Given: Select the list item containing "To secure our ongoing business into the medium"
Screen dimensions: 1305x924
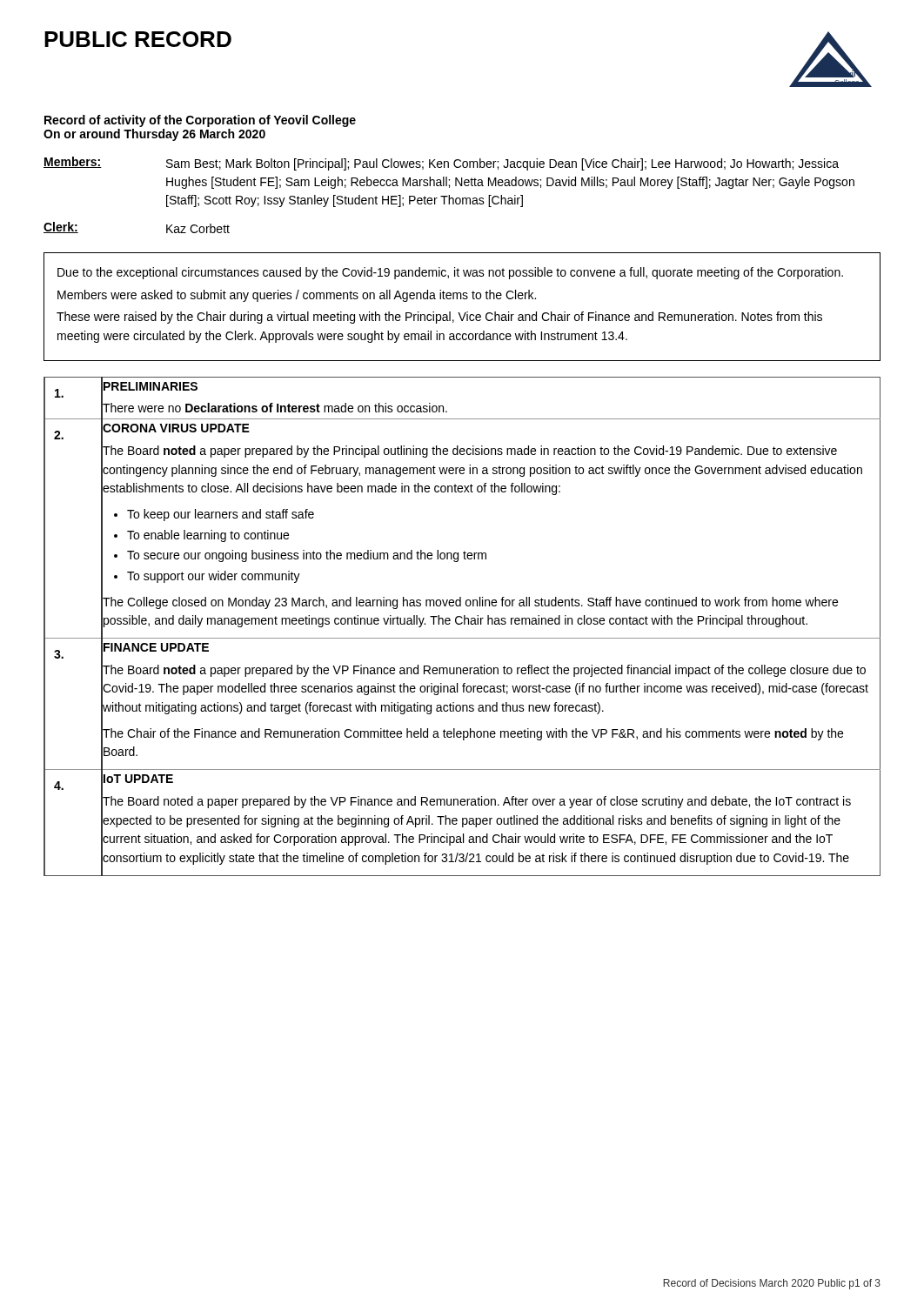Looking at the screenshot, I should (307, 555).
